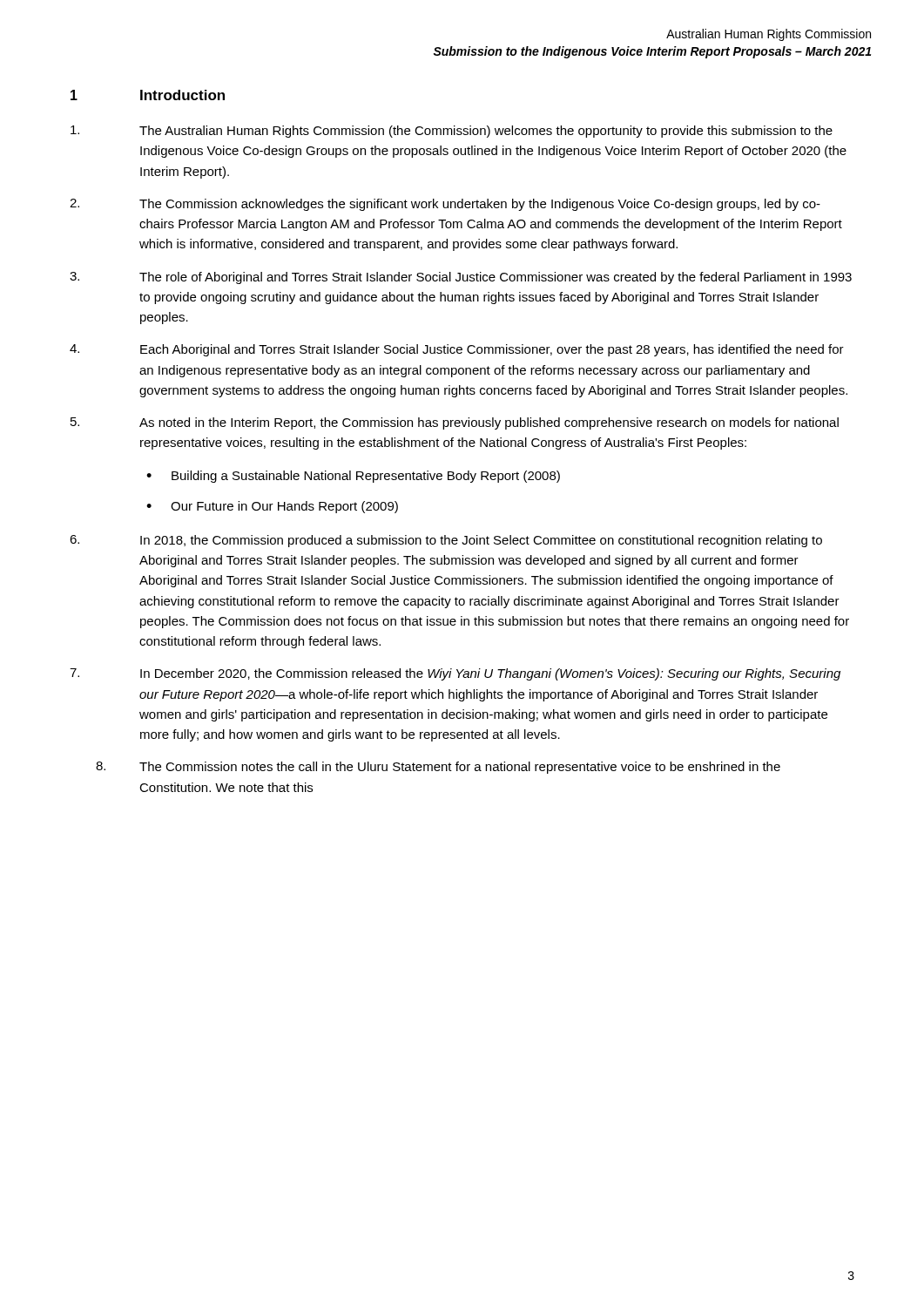Viewport: 924px width, 1307px height.
Task: Find the block on this page that starts "• Building a Sustainable National Representative"
Action: point(497,476)
